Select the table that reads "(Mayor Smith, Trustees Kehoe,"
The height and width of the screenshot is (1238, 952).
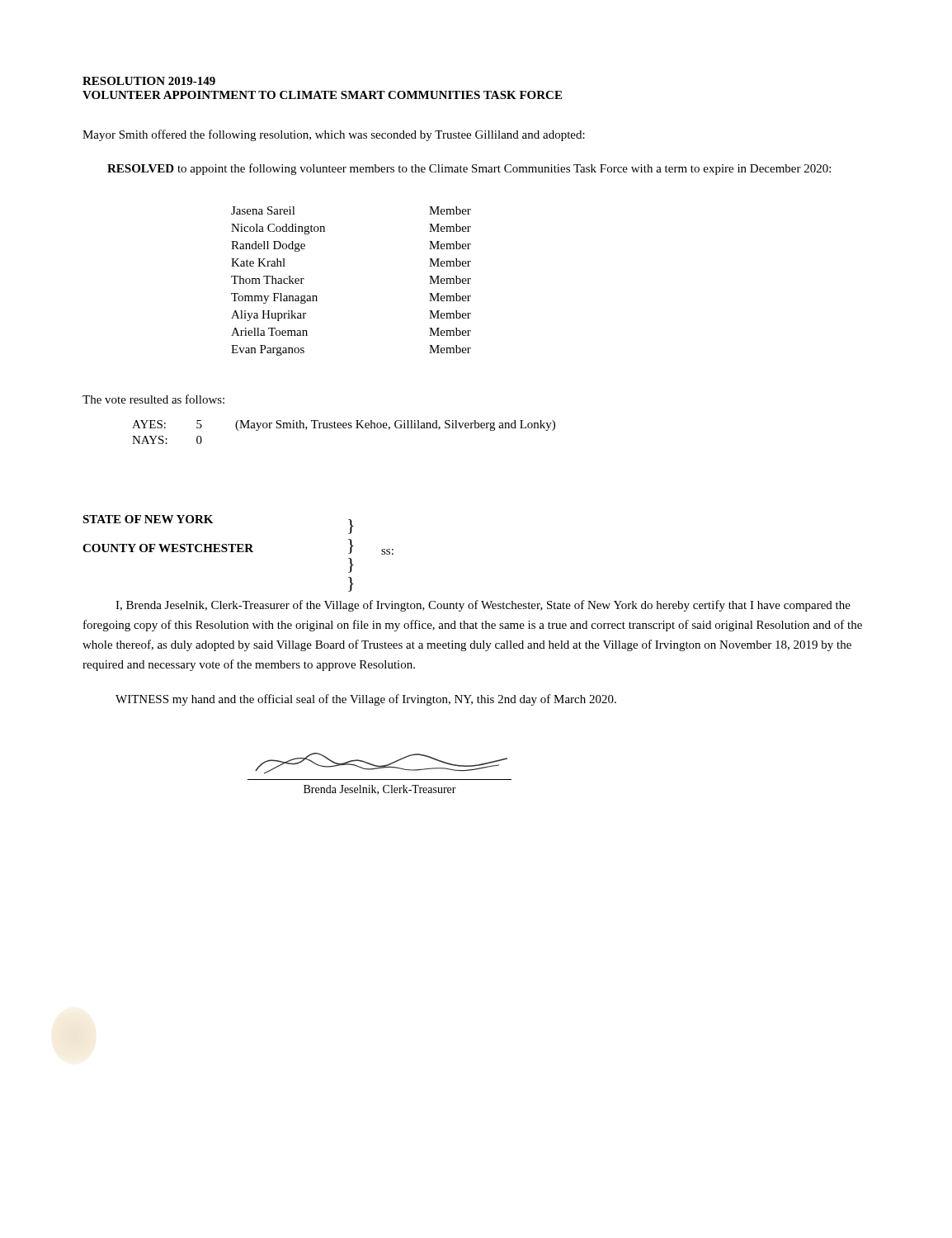[476, 432]
